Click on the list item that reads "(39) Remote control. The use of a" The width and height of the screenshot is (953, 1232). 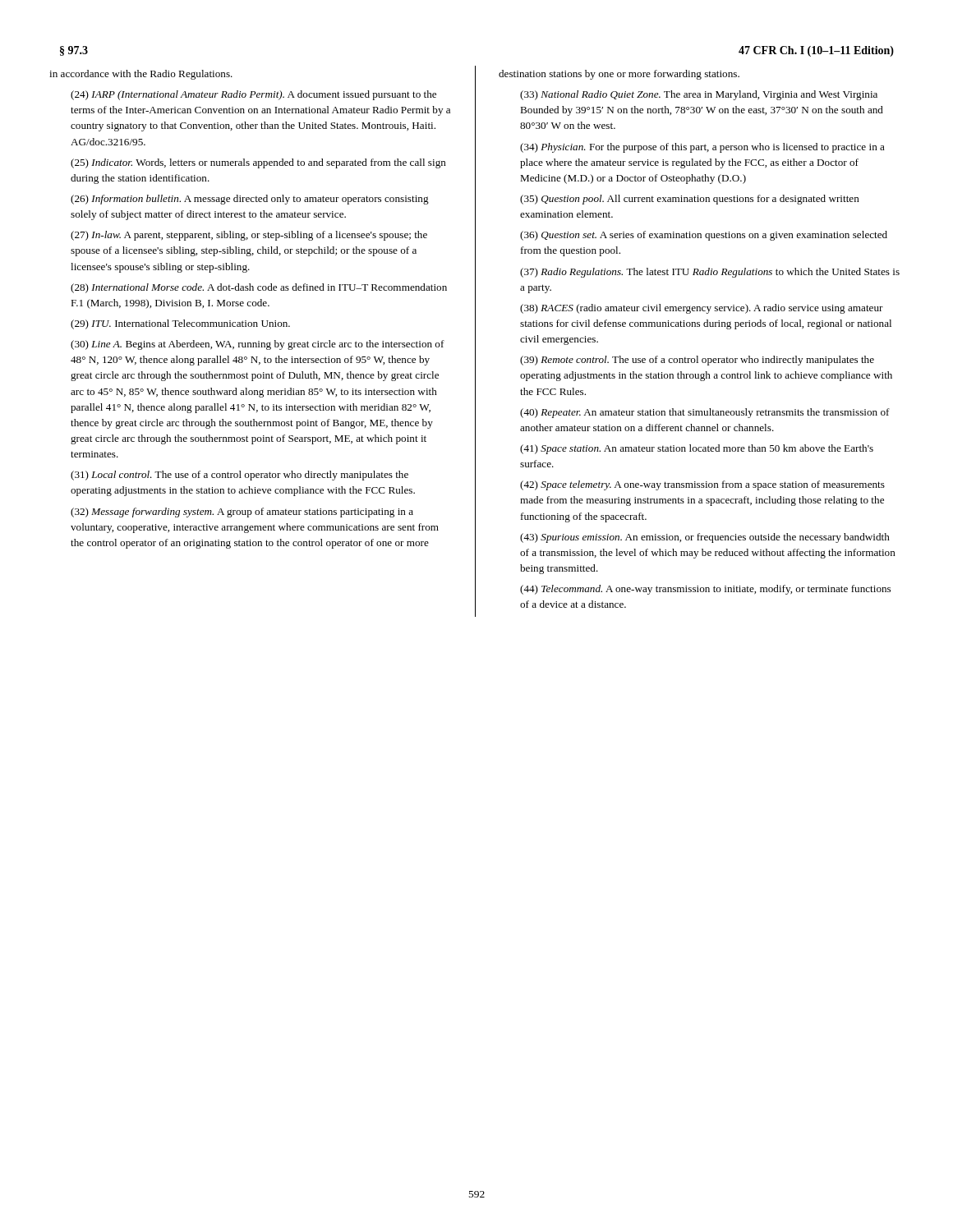point(706,375)
